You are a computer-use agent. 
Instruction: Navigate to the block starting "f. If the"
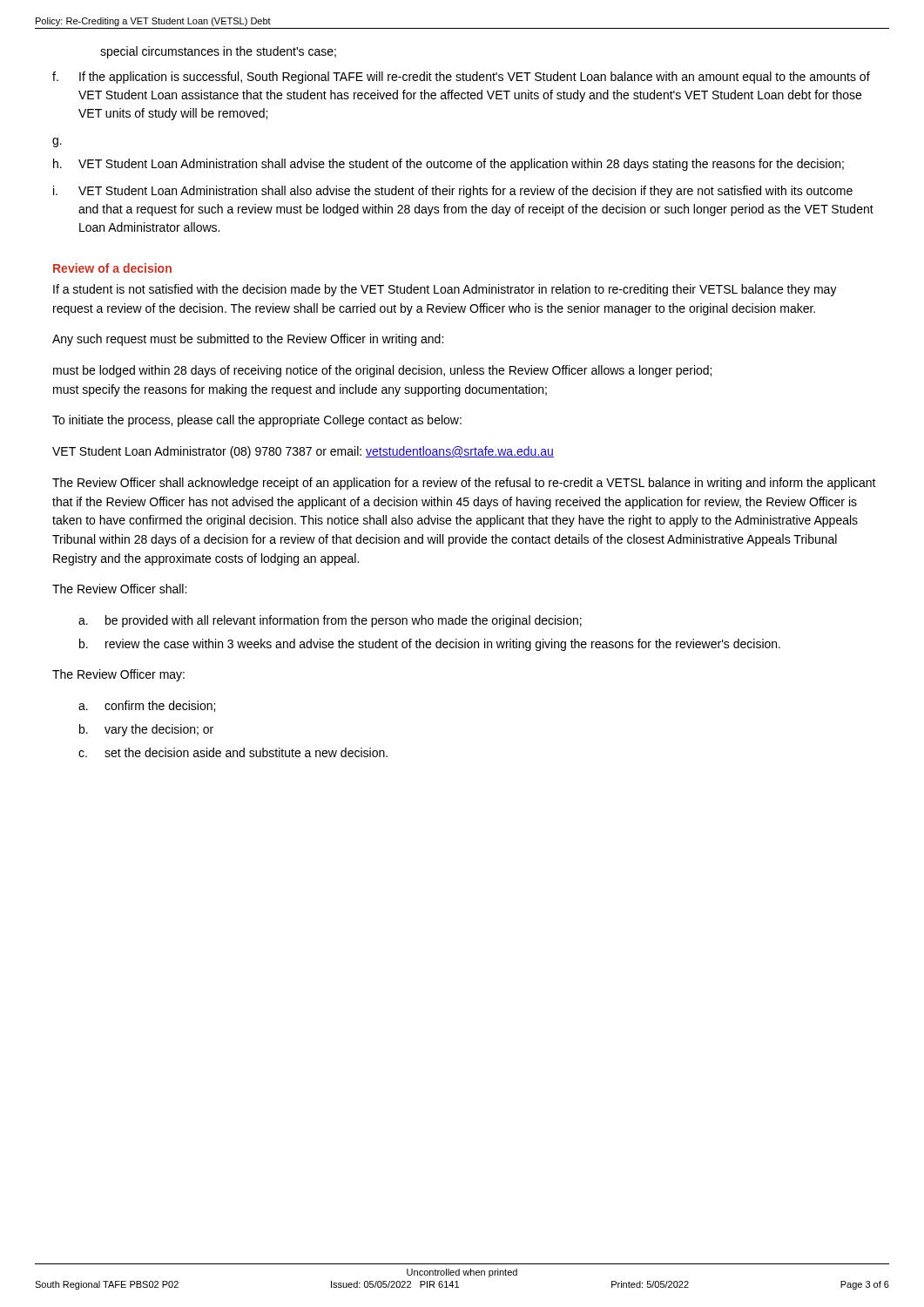tap(464, 95)
